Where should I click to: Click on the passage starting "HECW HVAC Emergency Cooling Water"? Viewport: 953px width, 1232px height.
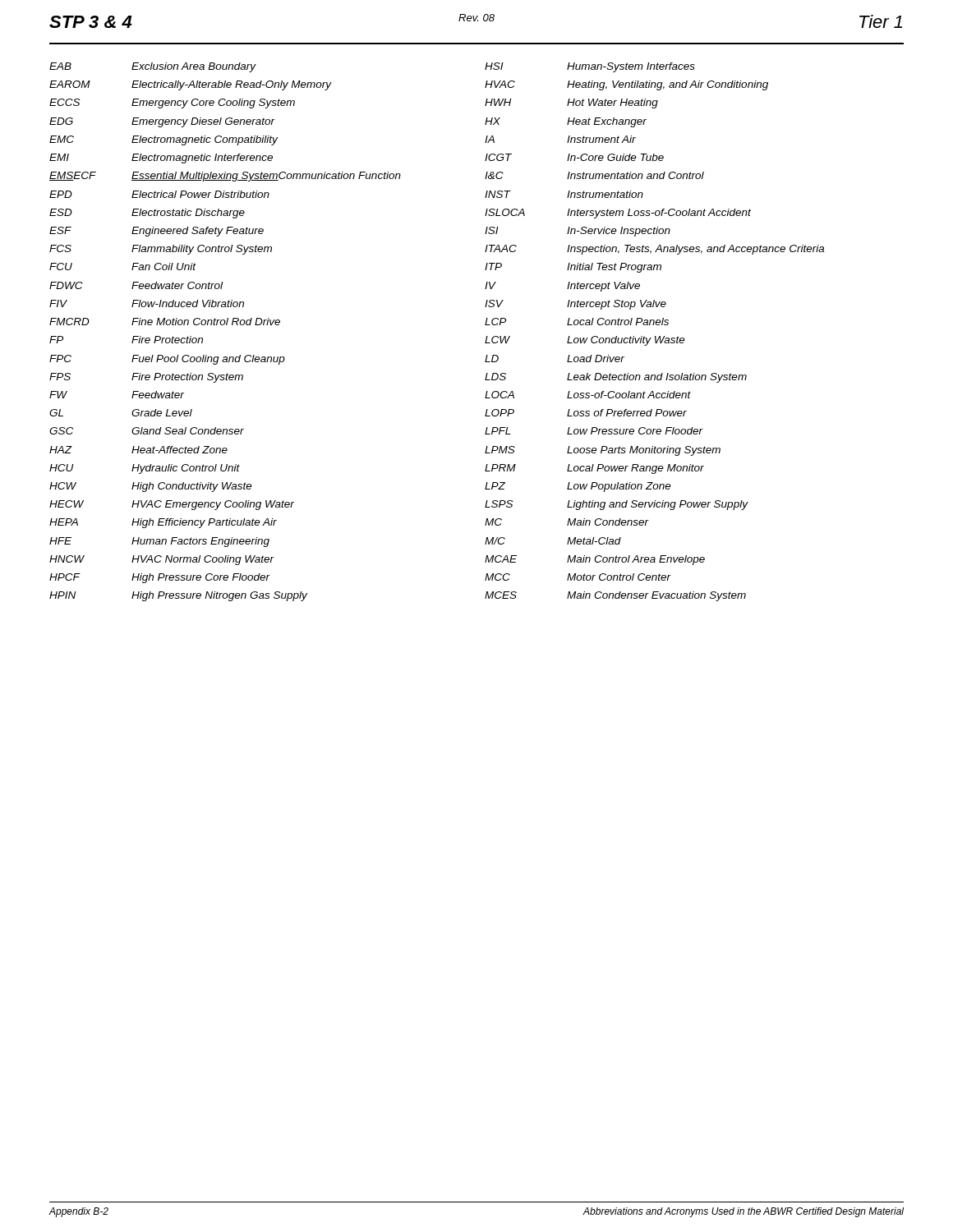click(259, 505)
